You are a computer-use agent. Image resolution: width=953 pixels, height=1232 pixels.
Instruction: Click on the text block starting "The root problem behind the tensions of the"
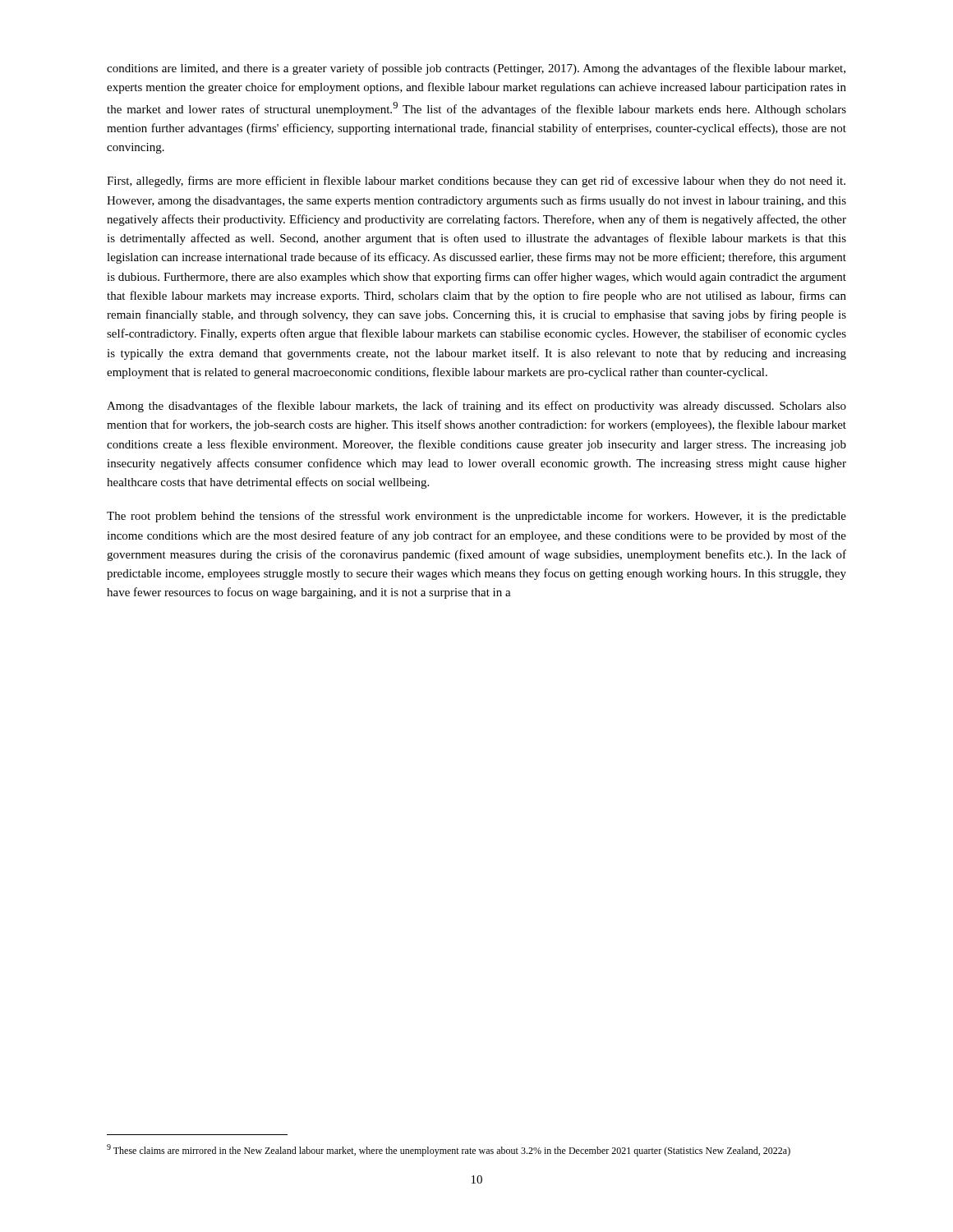[x=476, y=554]
